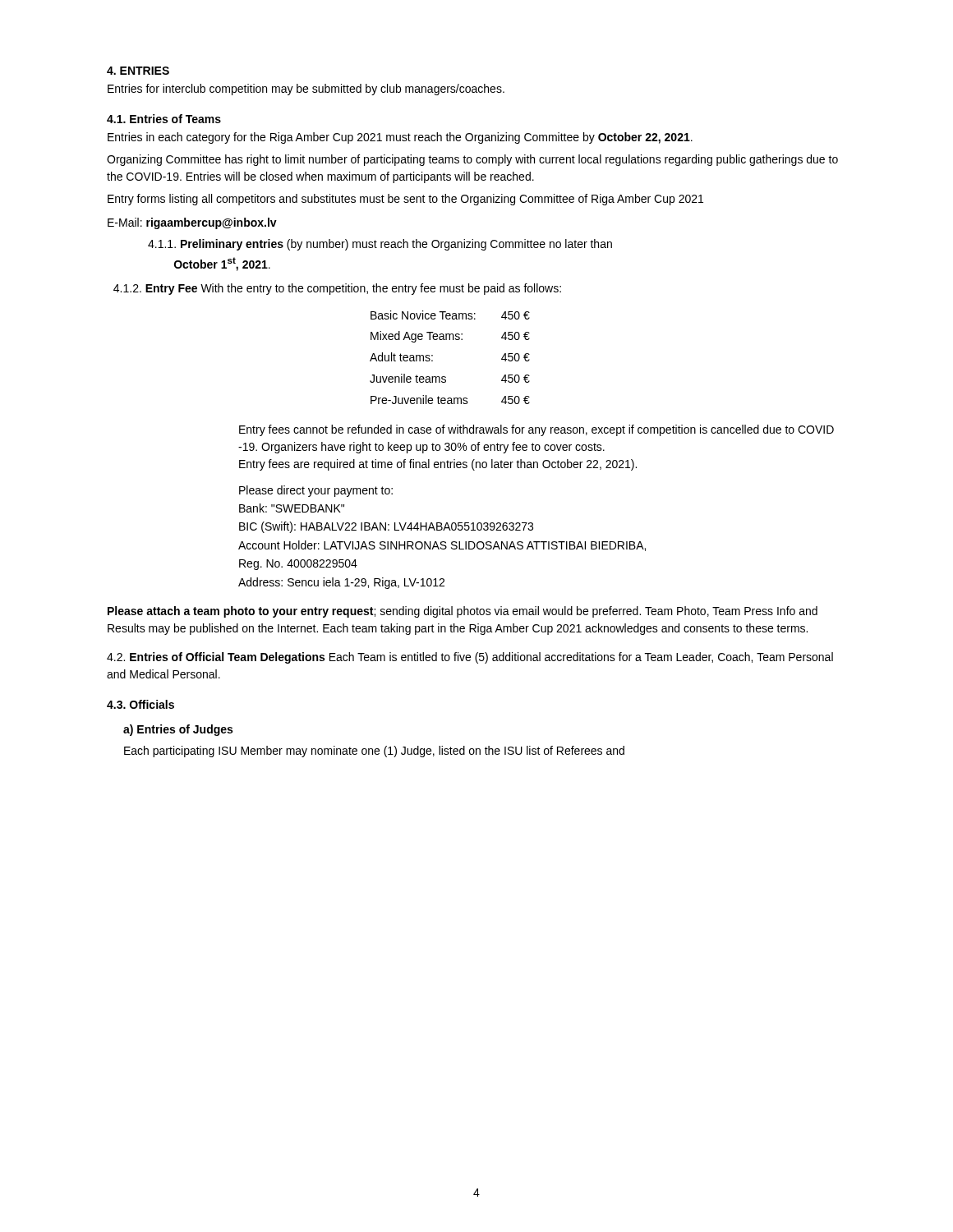Screen dimensions: 1232x953
Task: Click on the table containing "Mixed Age Teams:"
Action: [542, 358]
